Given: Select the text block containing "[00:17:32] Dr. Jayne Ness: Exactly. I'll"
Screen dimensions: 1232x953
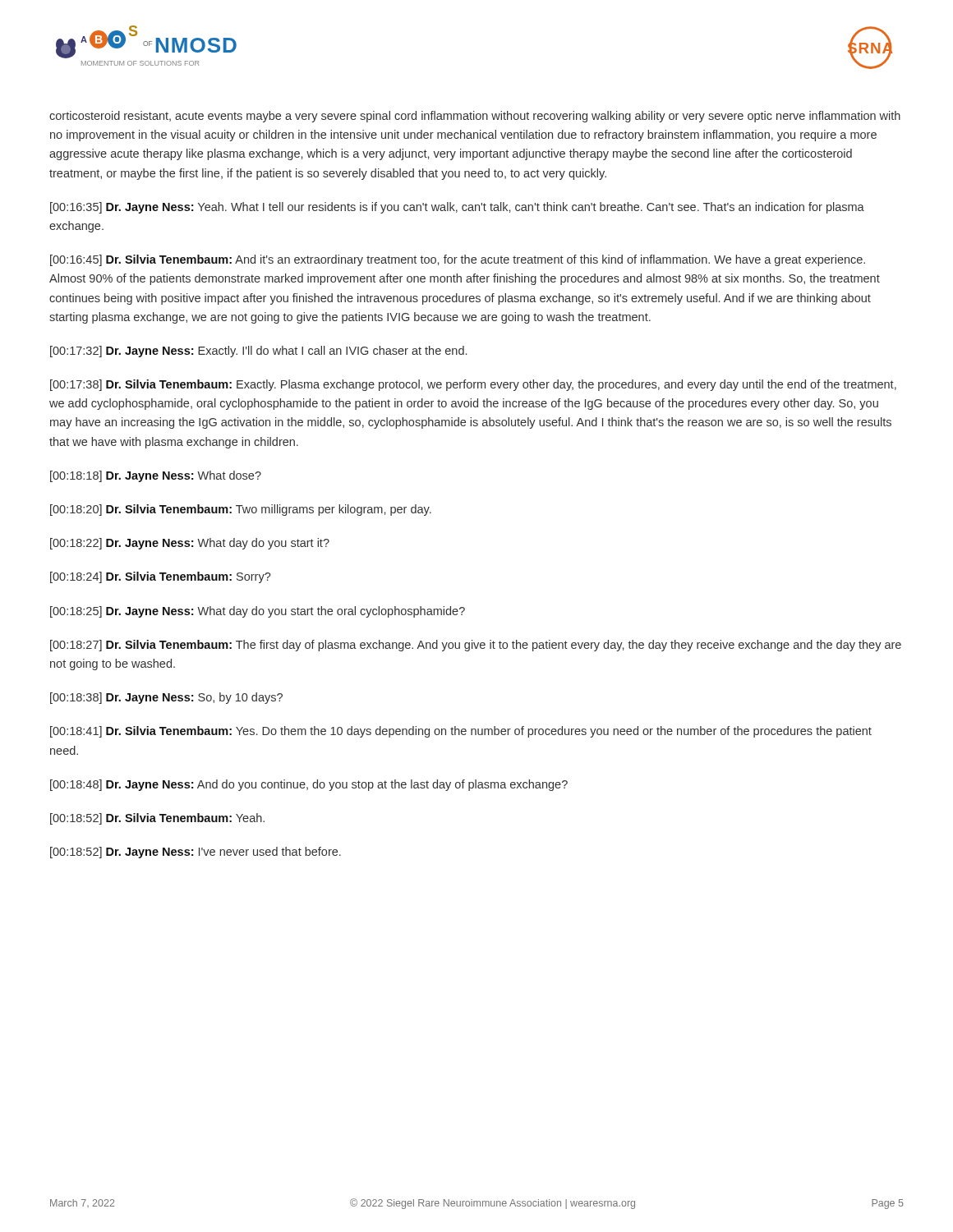Looking at the screenshot, I should 259,351.
